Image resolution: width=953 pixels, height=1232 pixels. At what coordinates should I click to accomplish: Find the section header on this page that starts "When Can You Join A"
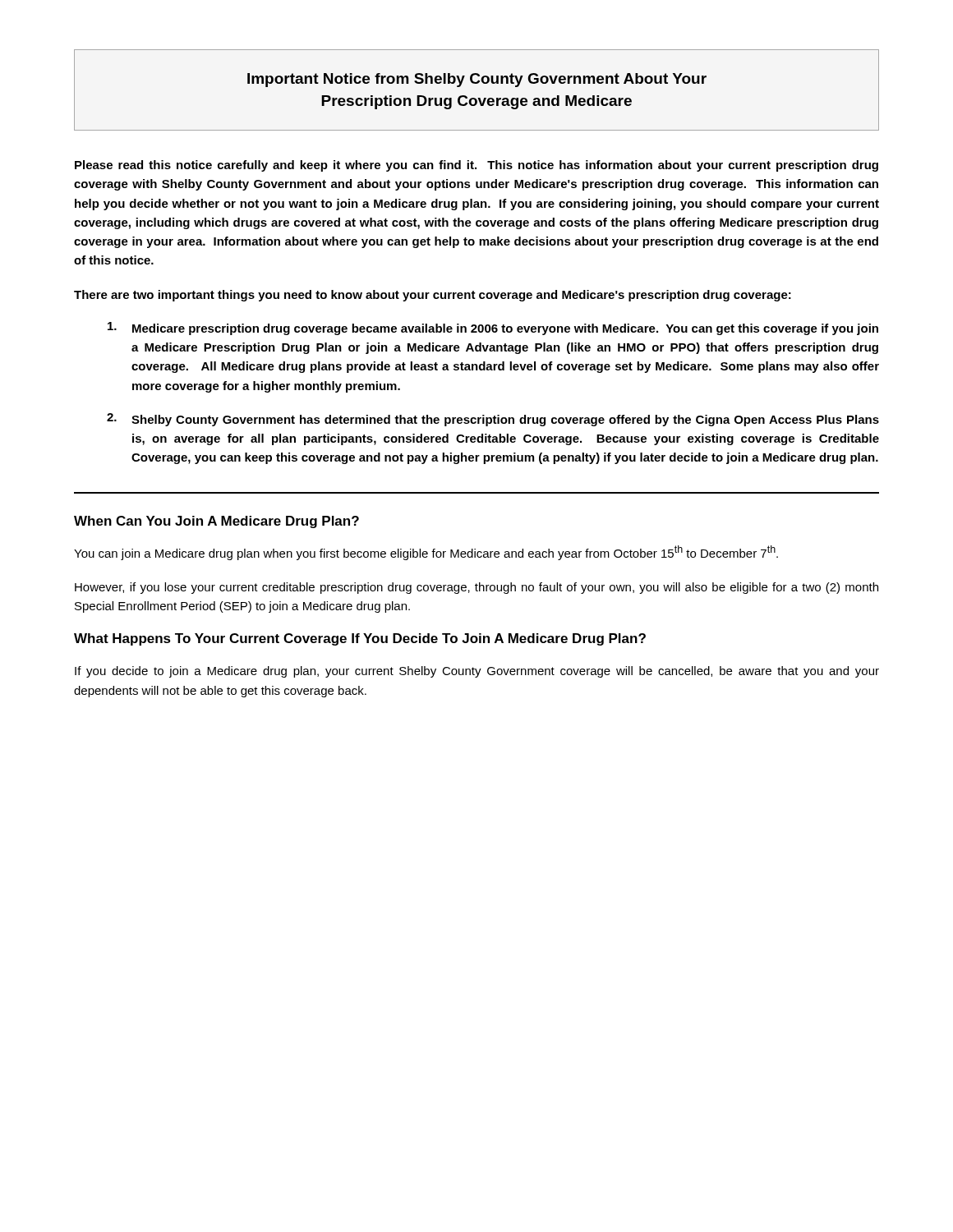click(x=216, y=522)
